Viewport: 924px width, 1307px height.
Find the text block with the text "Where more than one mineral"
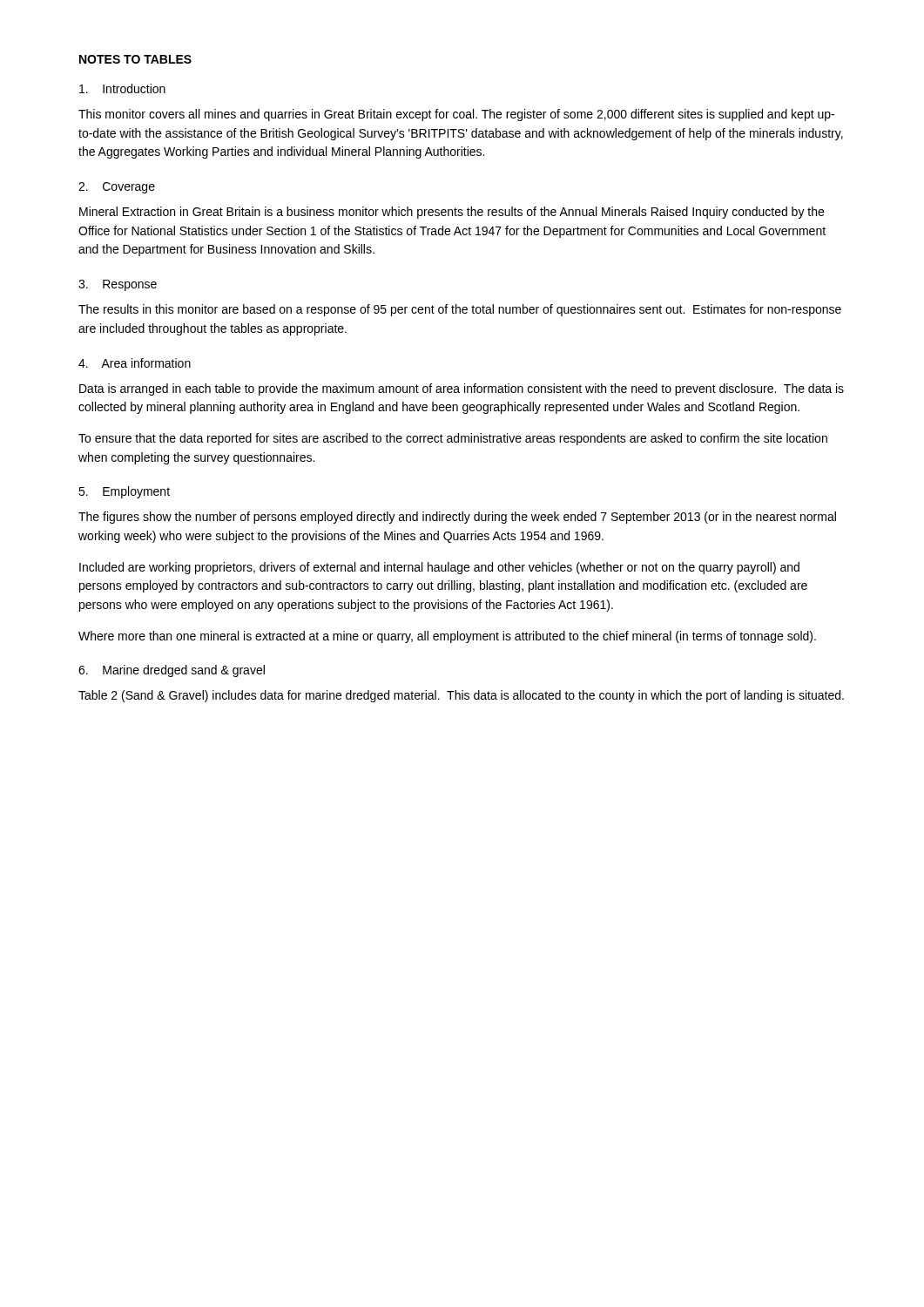pos(448,636)
